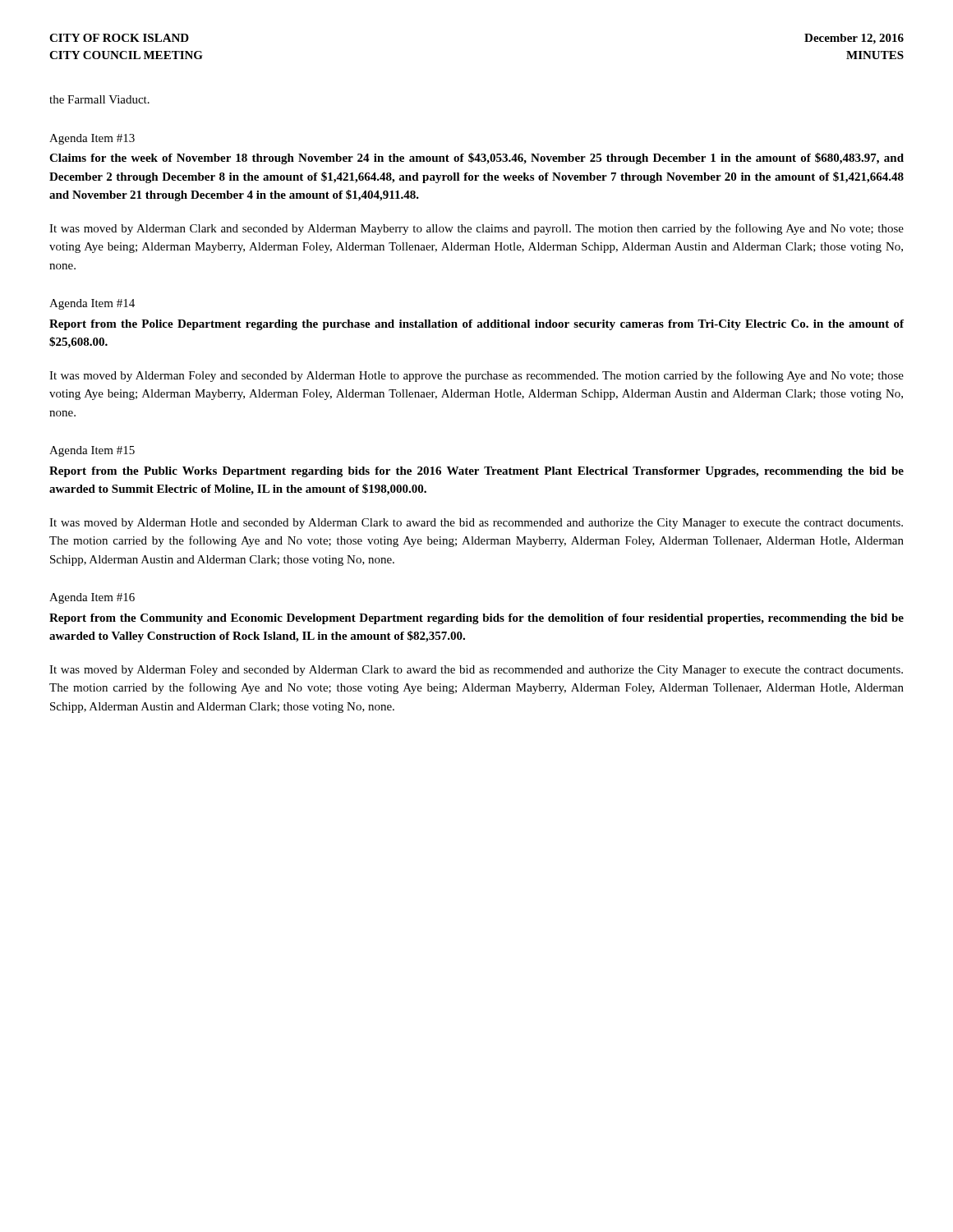953x1232 pixels.
Task: Select the text that reads "the Farmall Viaduct."
Action: [100, 99]
